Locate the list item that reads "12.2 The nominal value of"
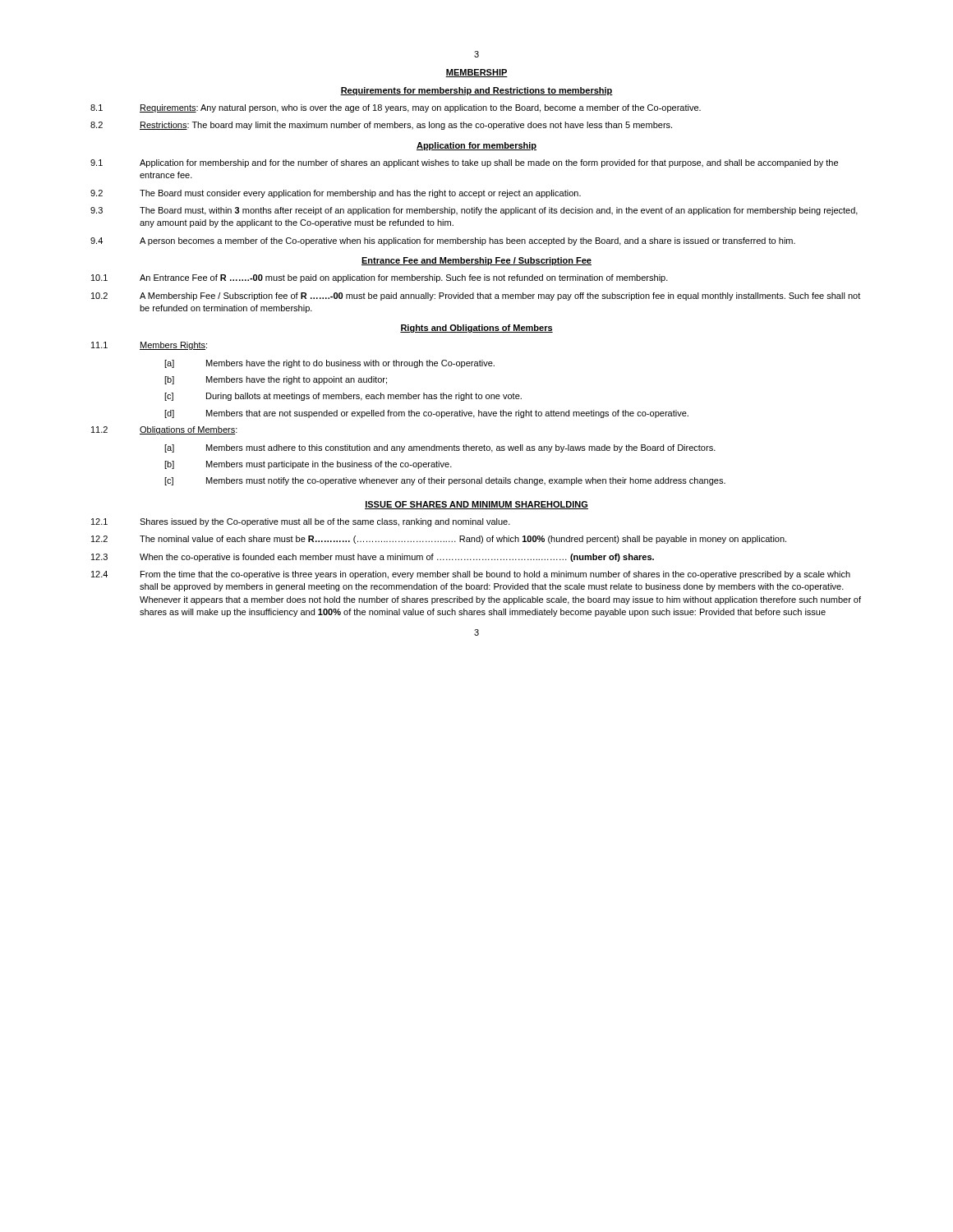Screen dimensions: 1232x953 pos(476,540)
